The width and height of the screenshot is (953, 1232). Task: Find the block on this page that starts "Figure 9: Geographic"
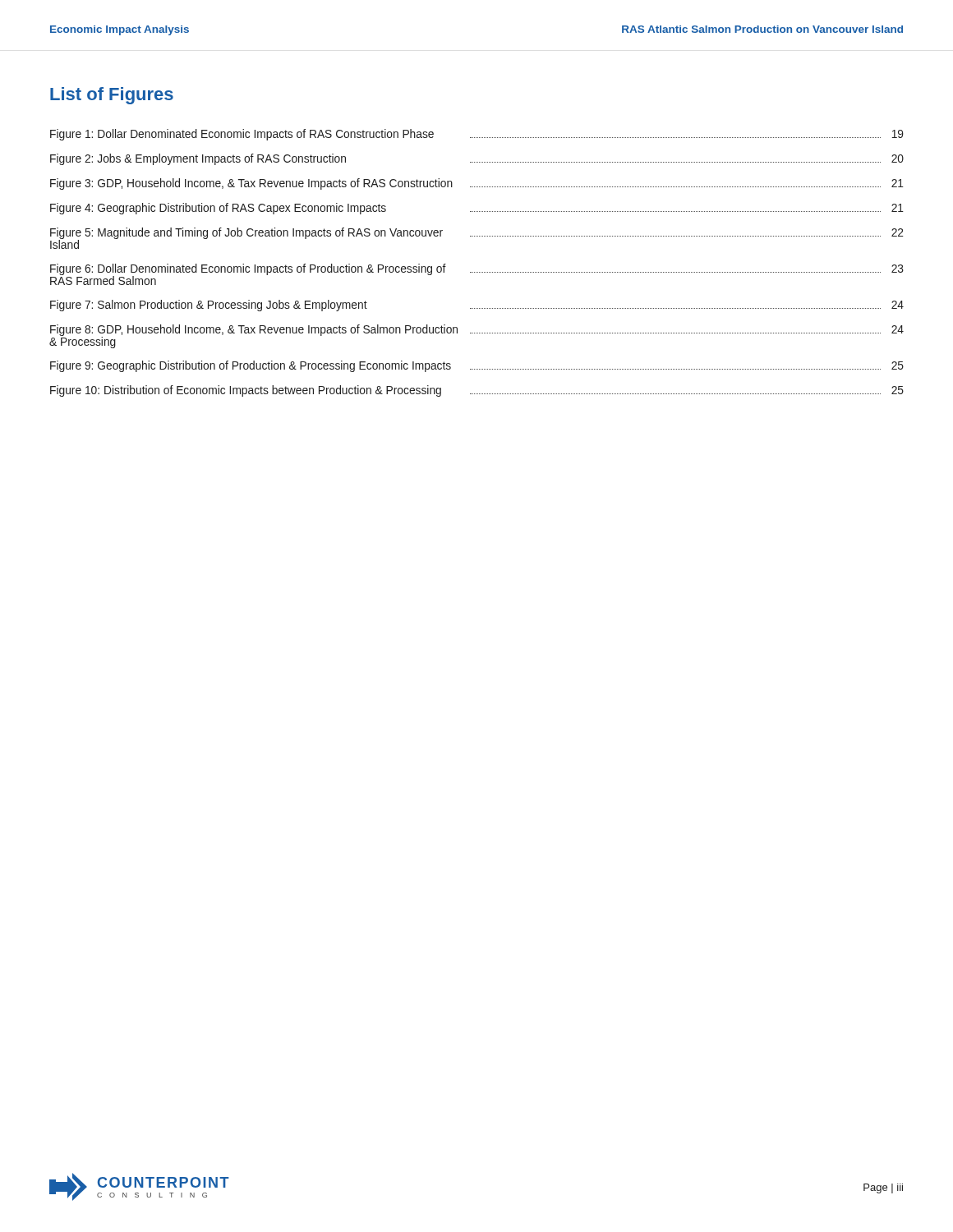476,366
